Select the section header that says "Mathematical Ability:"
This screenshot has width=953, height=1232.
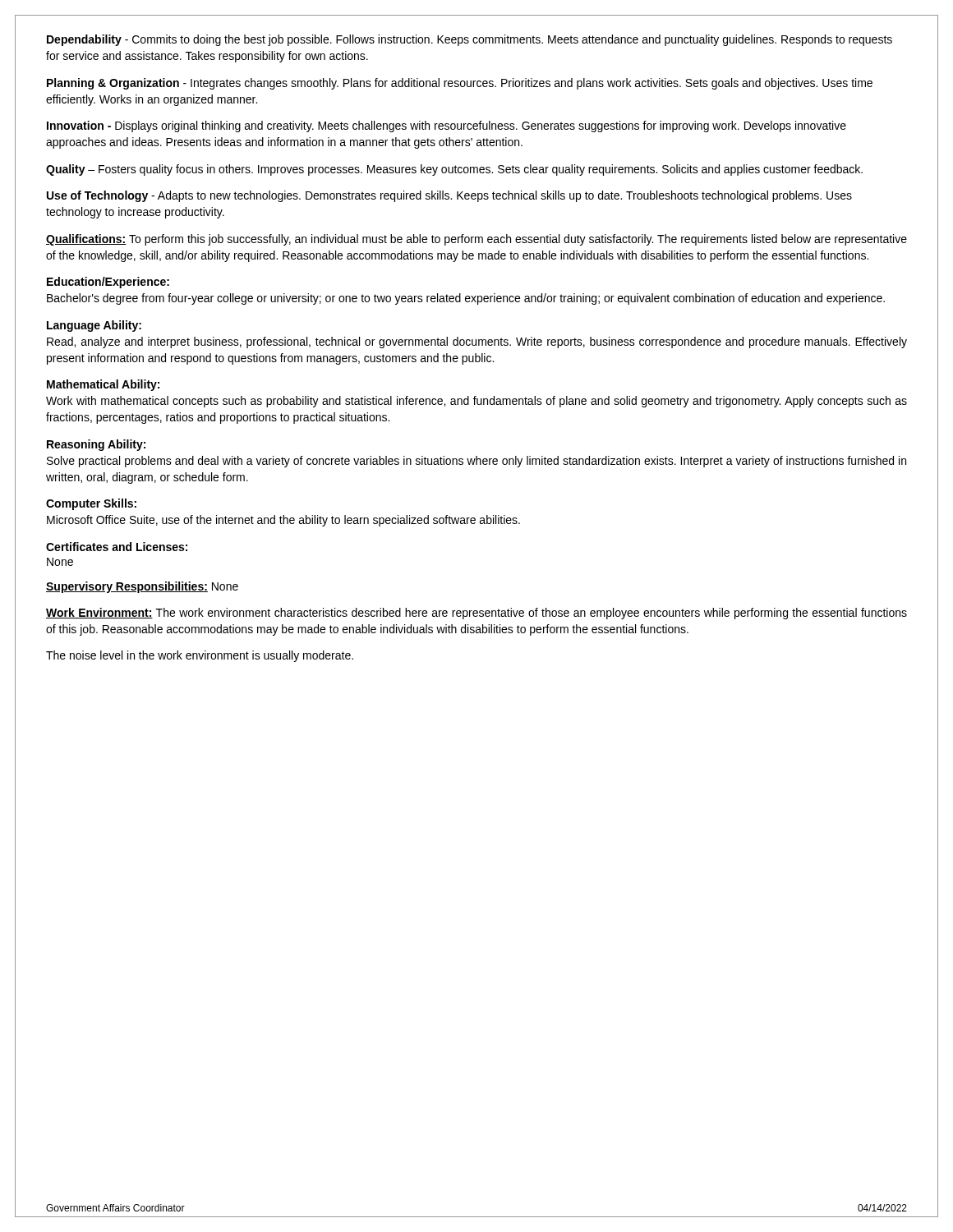(103, 385)
